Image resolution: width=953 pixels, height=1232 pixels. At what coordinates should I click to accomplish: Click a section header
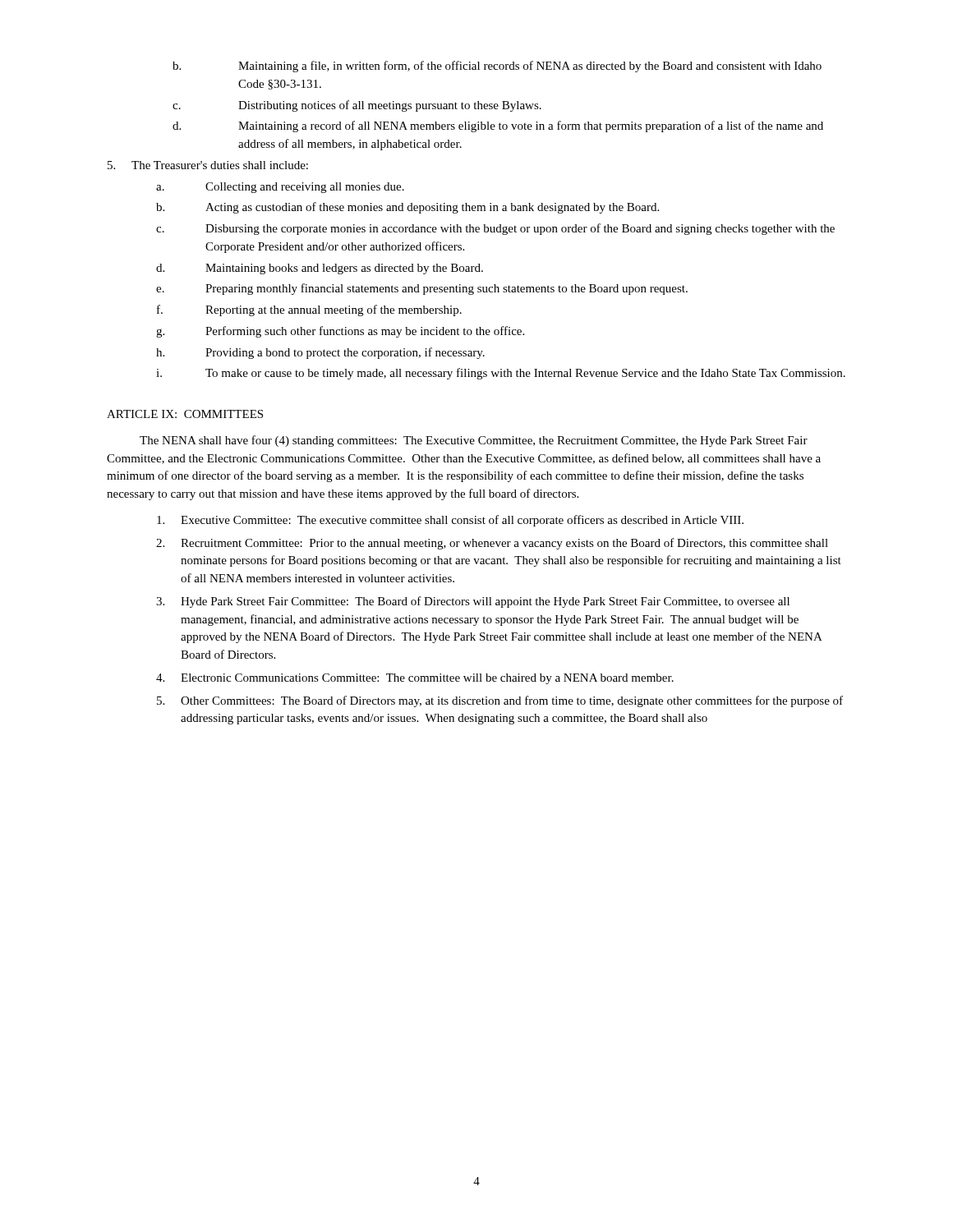tap(185, 414)
